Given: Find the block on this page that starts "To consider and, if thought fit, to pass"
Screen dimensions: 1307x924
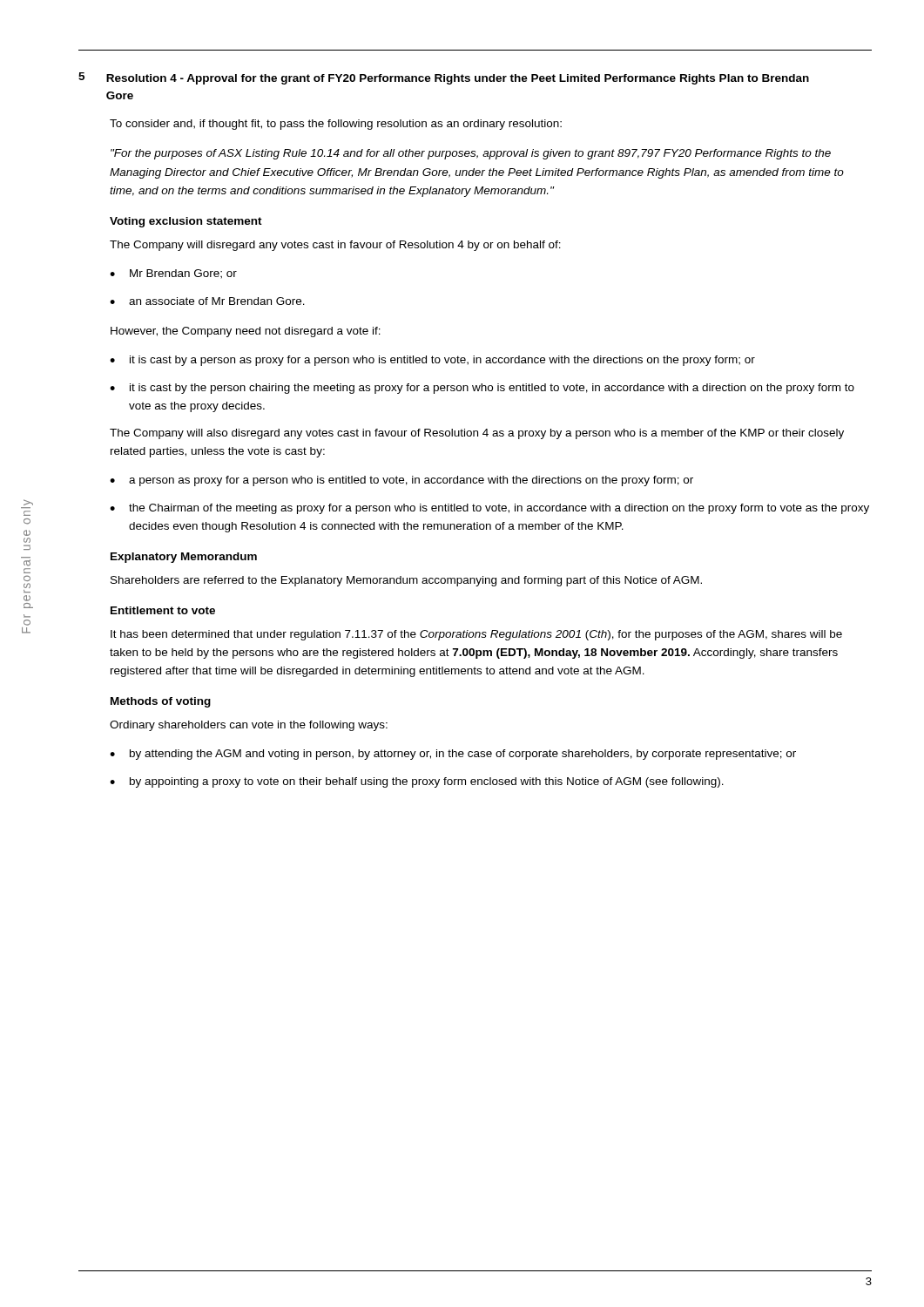Looking at the screenshot, I should 336,124.
